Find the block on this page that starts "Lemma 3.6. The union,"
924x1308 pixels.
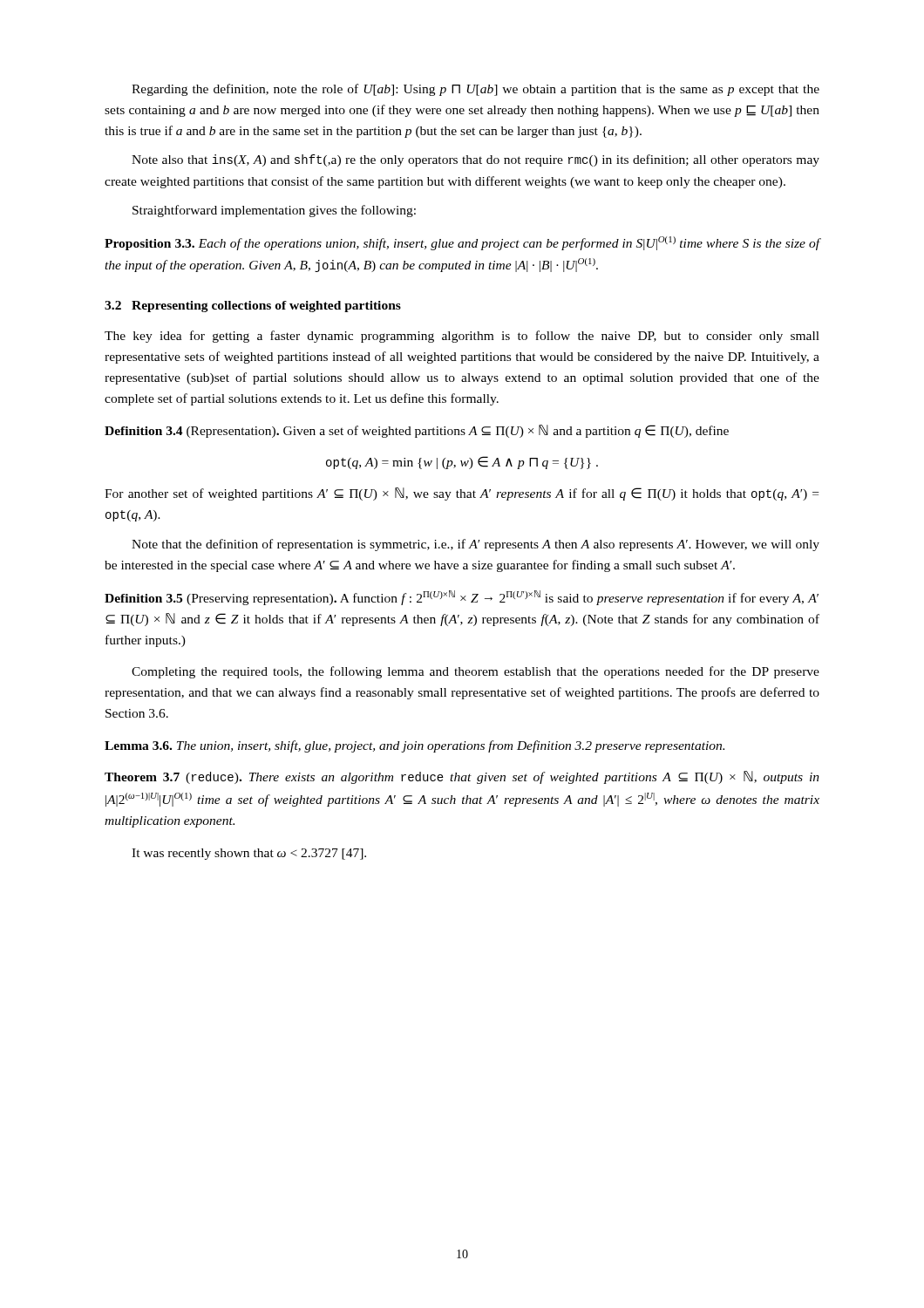tap(462, 745)
